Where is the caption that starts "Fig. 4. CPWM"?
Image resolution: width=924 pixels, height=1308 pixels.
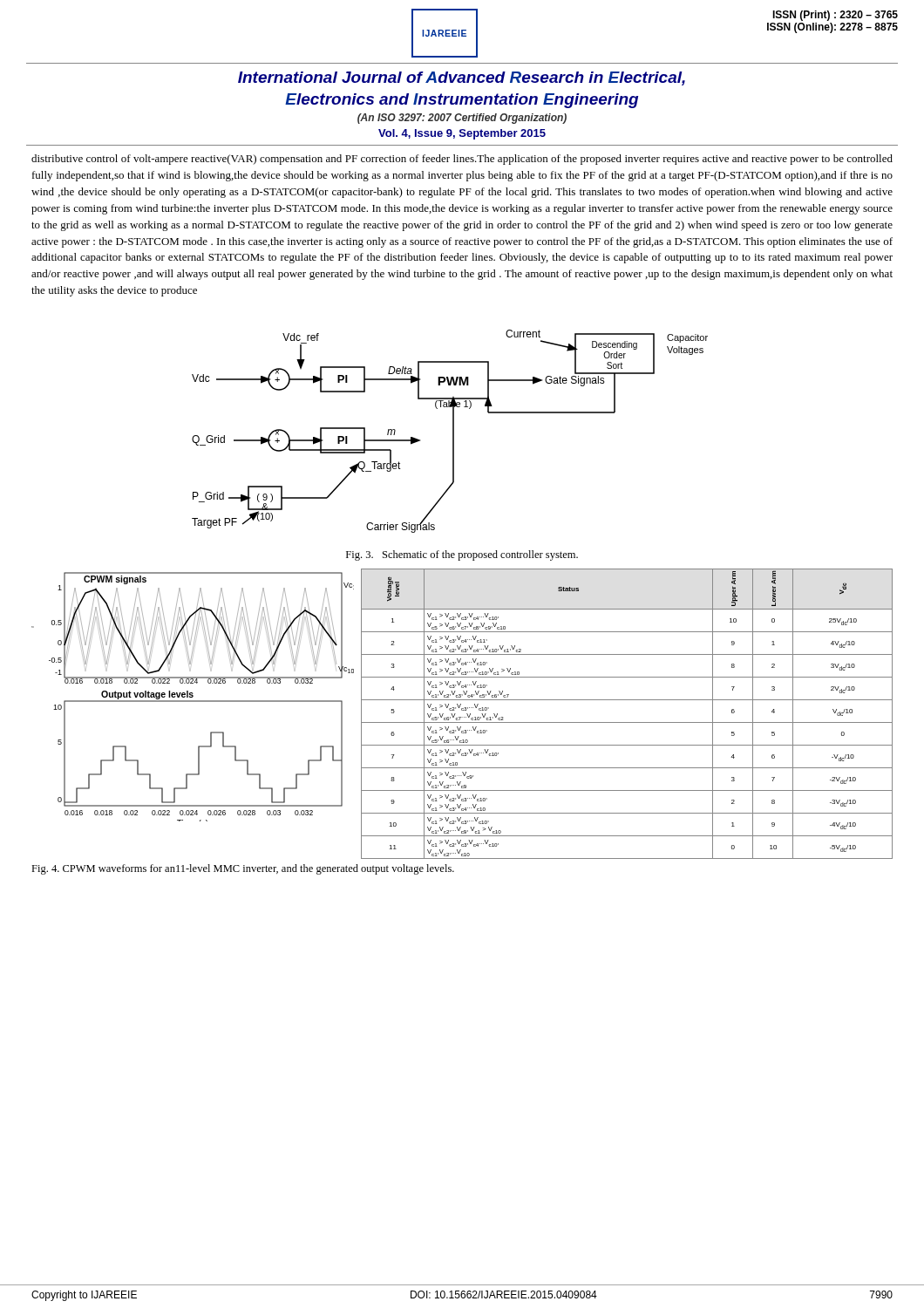[243, 869]
